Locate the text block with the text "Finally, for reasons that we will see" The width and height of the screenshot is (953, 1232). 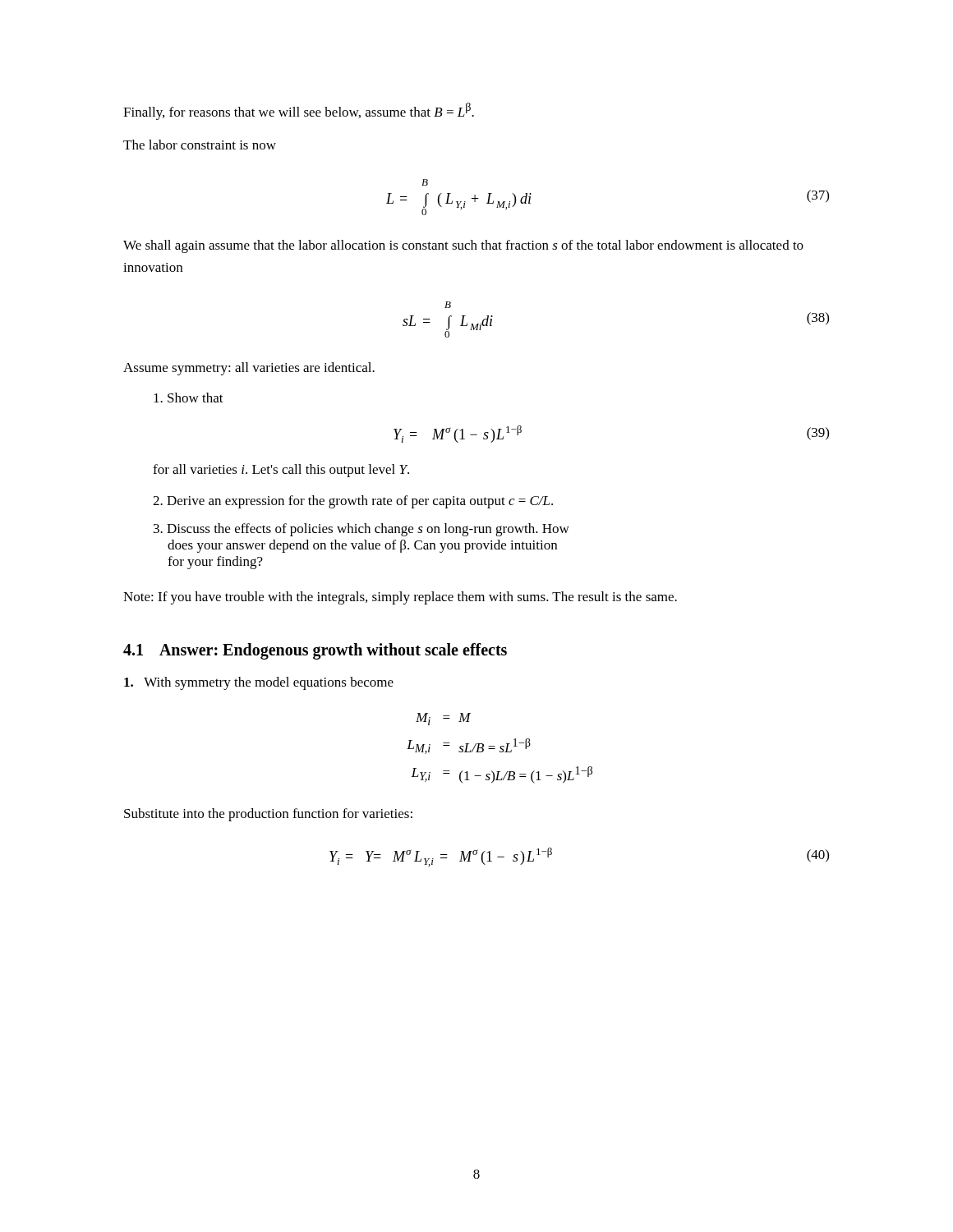[476, 127]
